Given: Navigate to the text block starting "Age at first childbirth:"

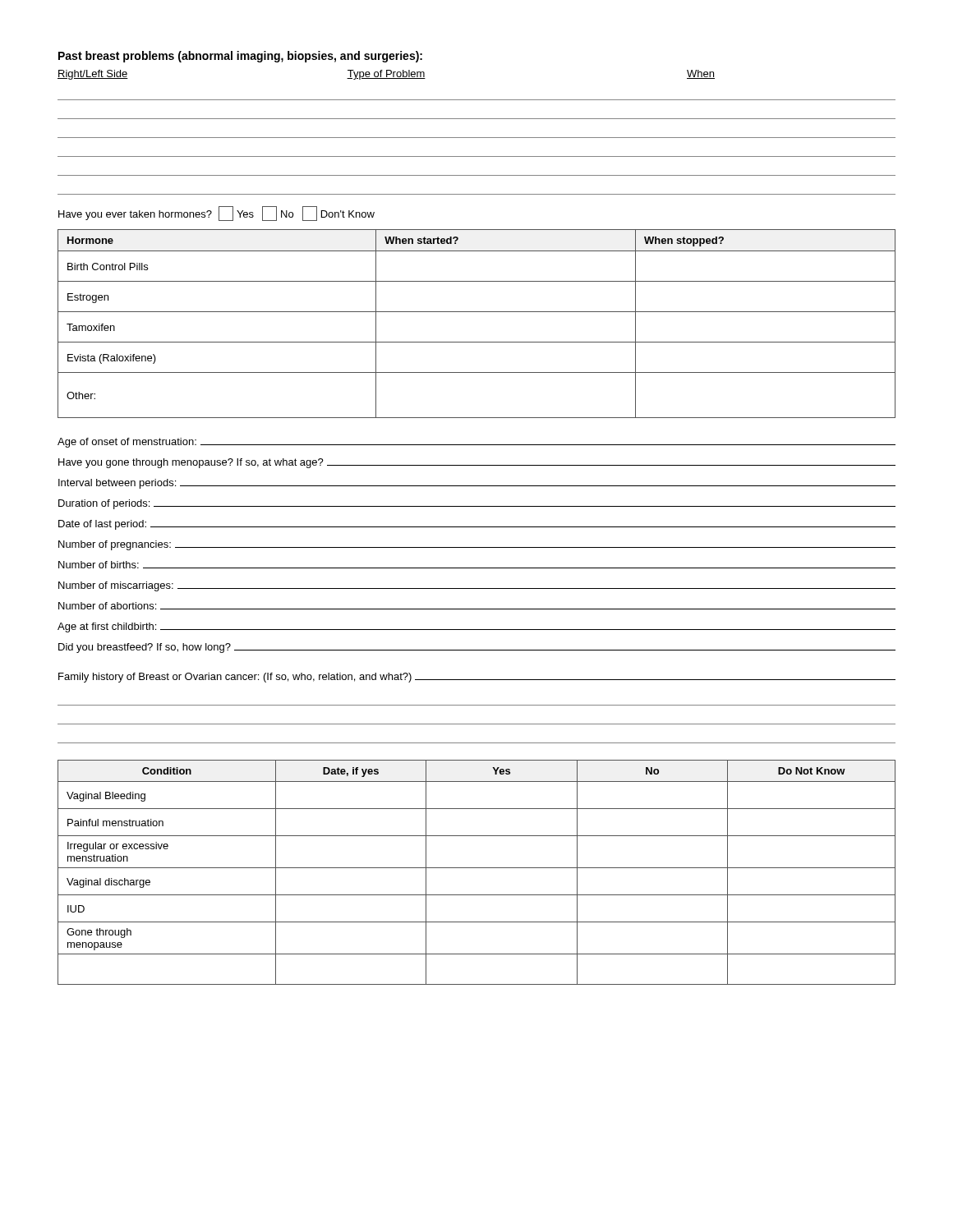Looking at the screenshot, I should pos(476,624).
